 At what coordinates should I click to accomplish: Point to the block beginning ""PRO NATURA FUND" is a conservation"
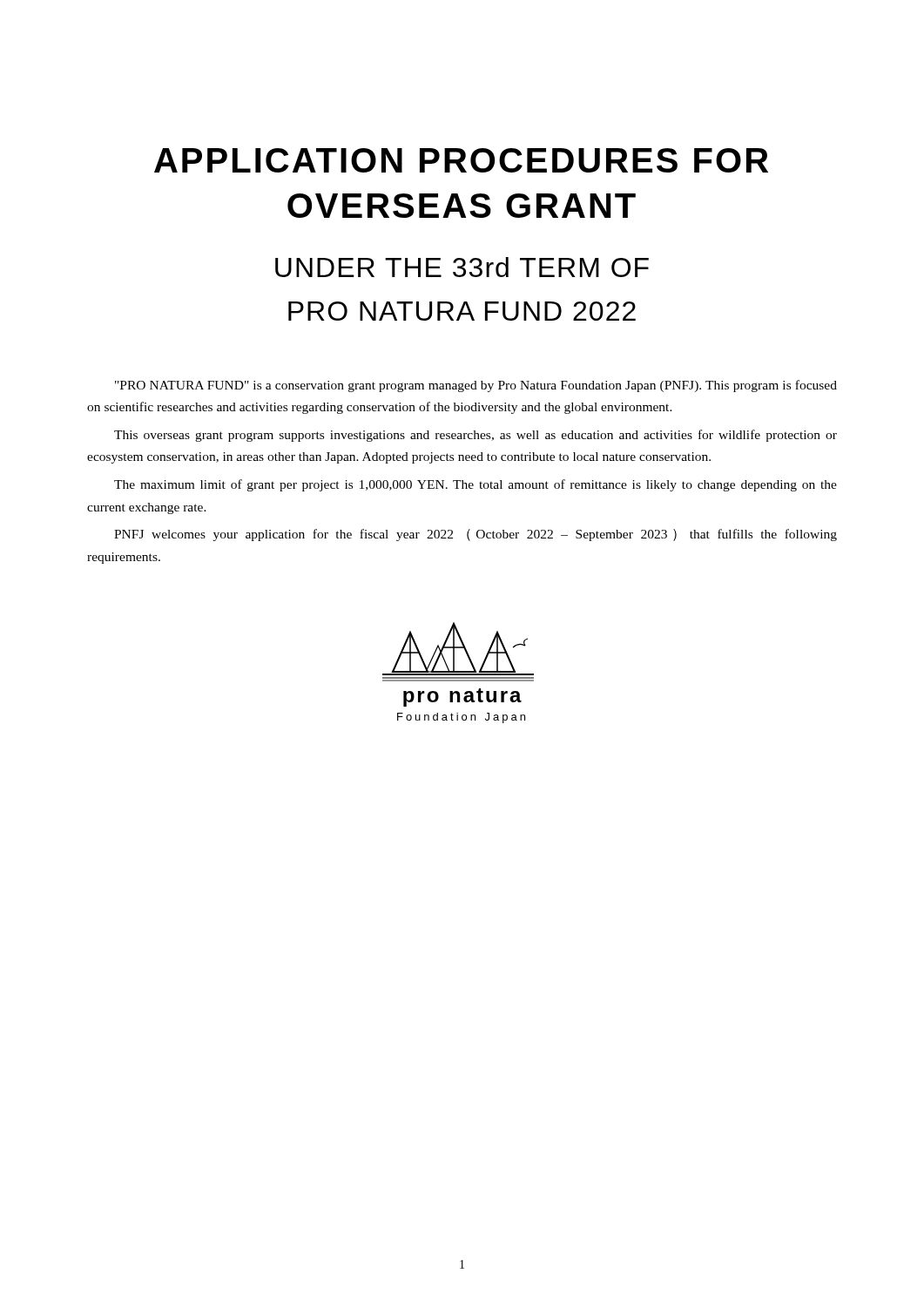(x=462, y=471)
